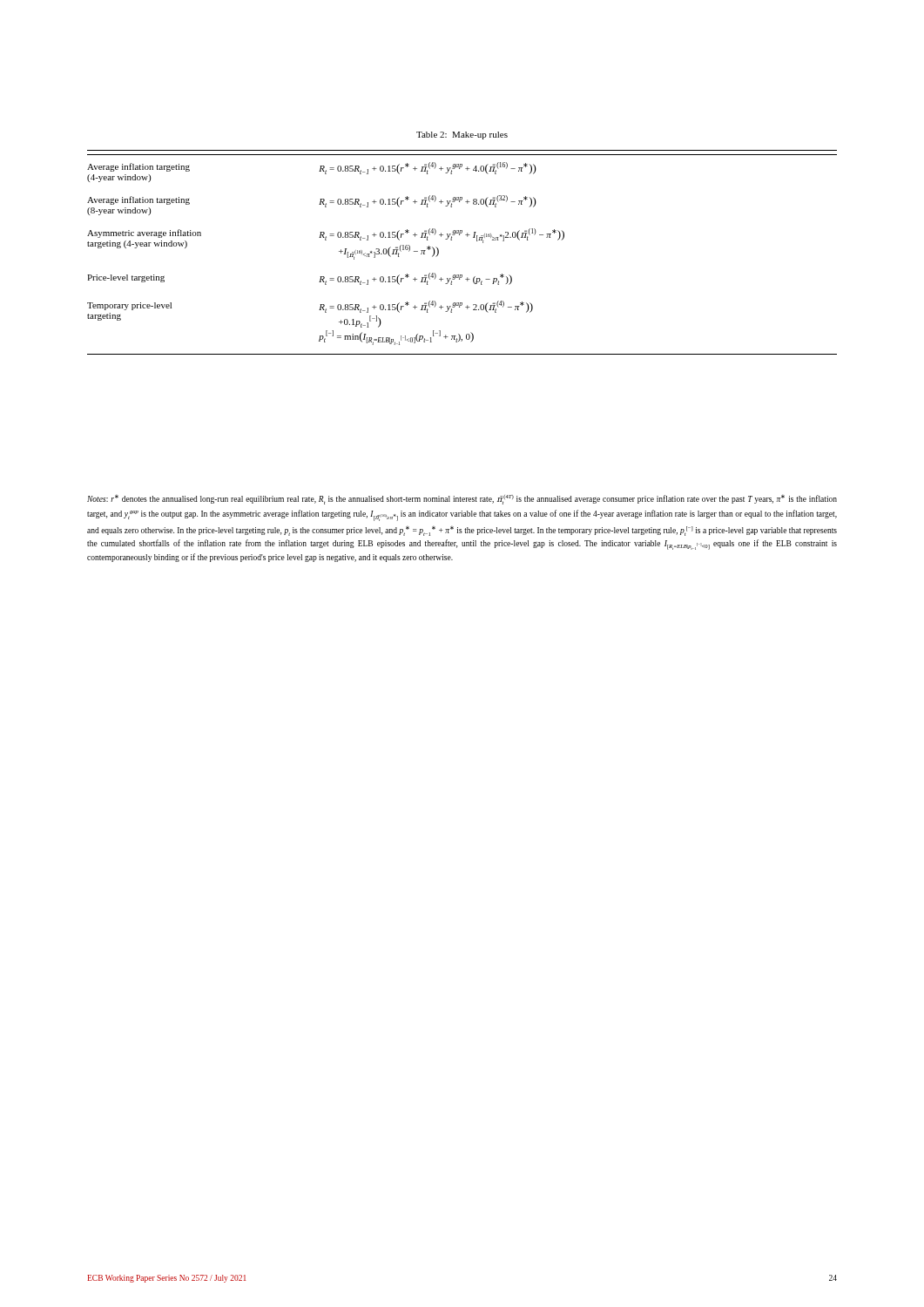
Task: Point to the text starting "Table 2: Make-up rules"
Action: pyautogui.click(x=462, y=134)
